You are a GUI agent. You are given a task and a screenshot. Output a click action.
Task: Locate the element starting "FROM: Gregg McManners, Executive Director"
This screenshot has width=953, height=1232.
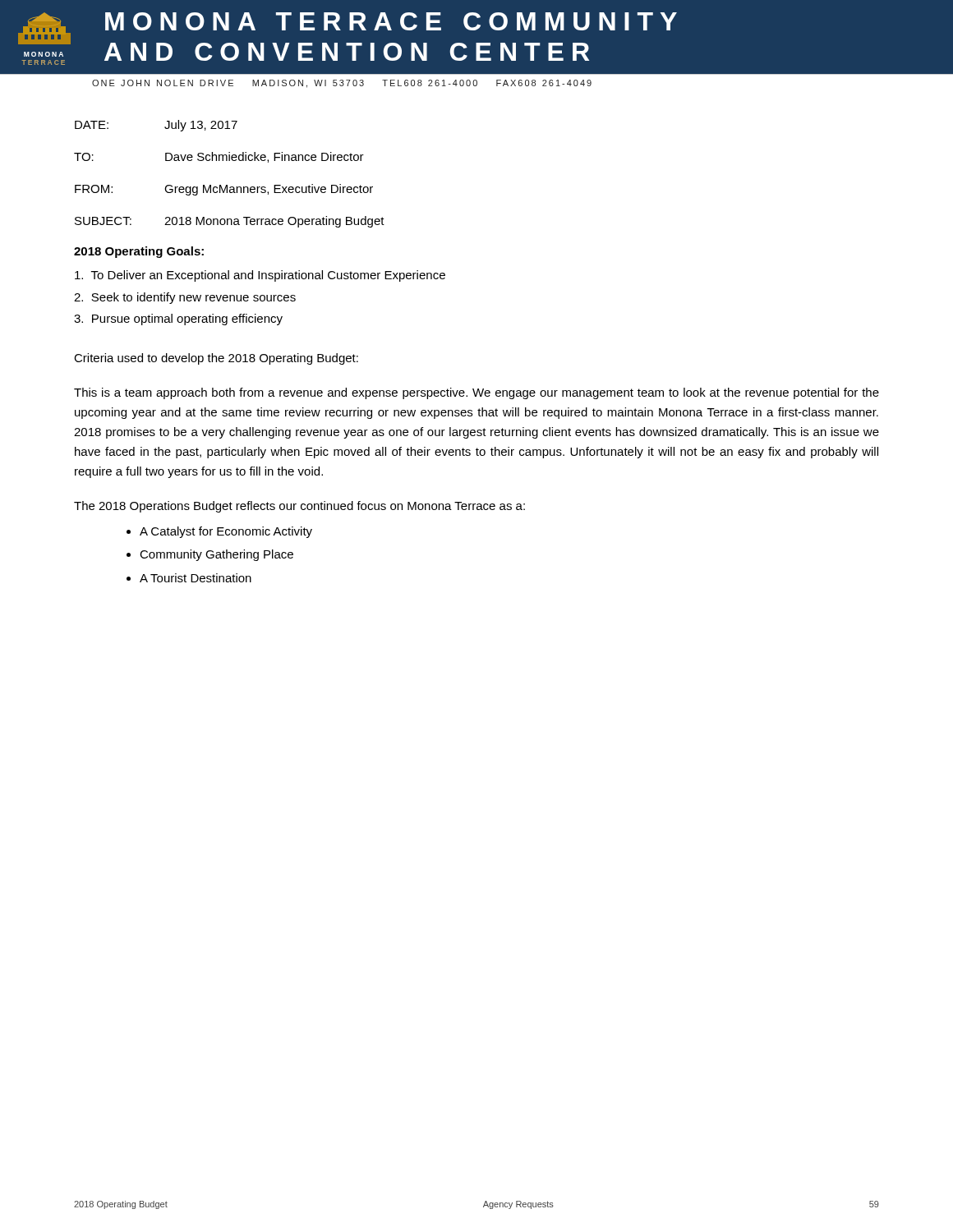224,188
